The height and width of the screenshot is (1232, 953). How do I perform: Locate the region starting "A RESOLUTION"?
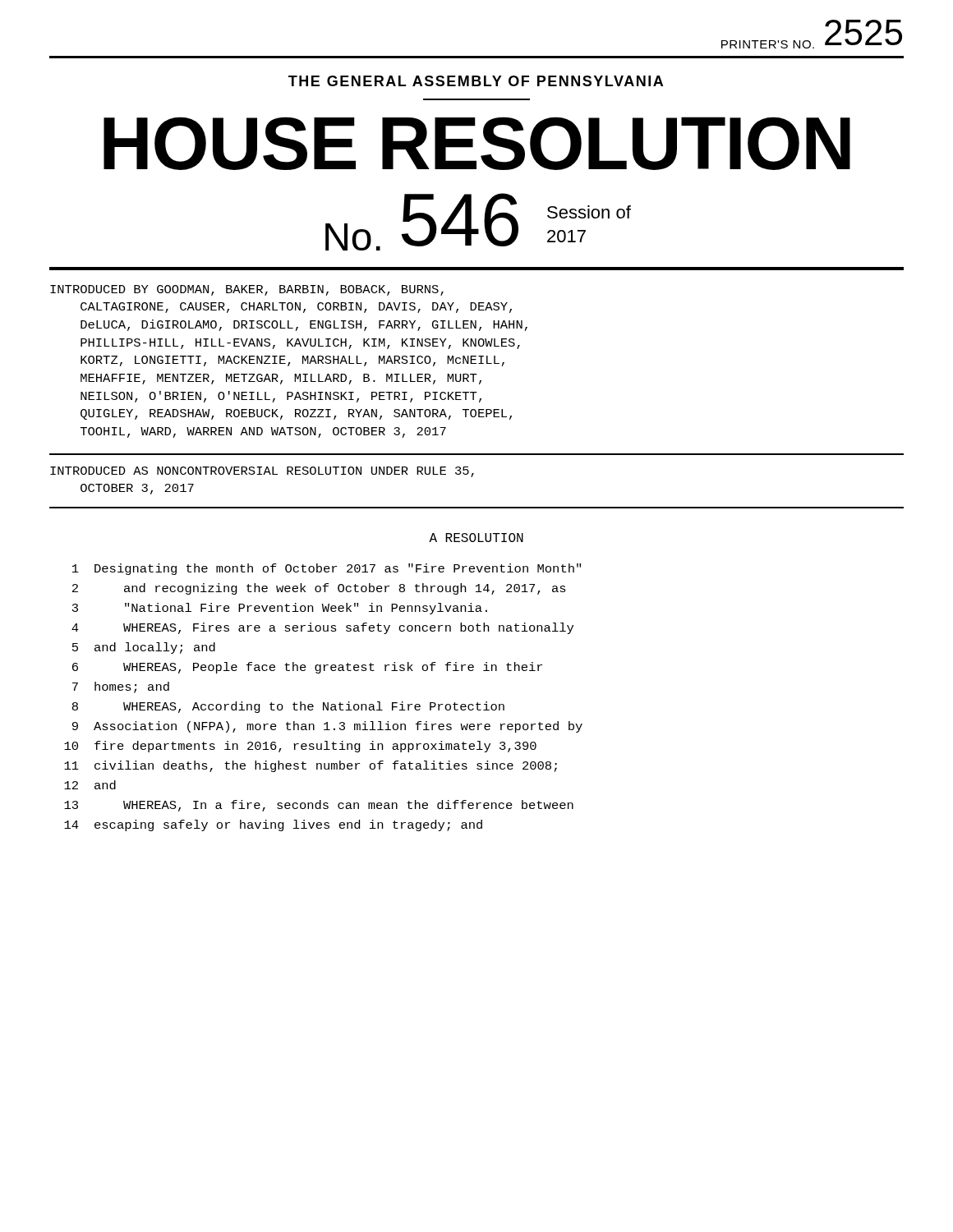[476, 539]
